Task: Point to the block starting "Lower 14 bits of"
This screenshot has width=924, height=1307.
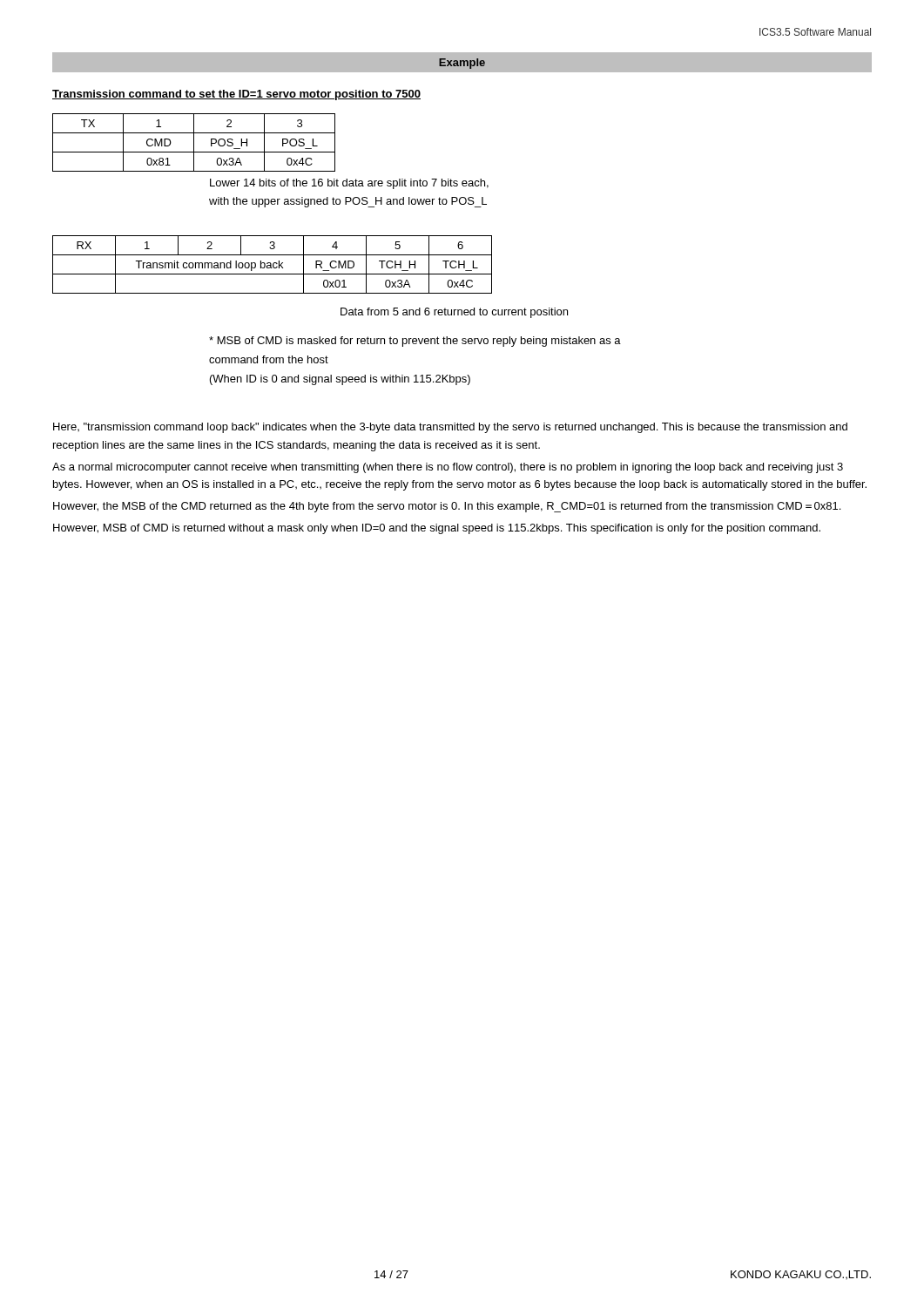Action: (x=349, y=192)
